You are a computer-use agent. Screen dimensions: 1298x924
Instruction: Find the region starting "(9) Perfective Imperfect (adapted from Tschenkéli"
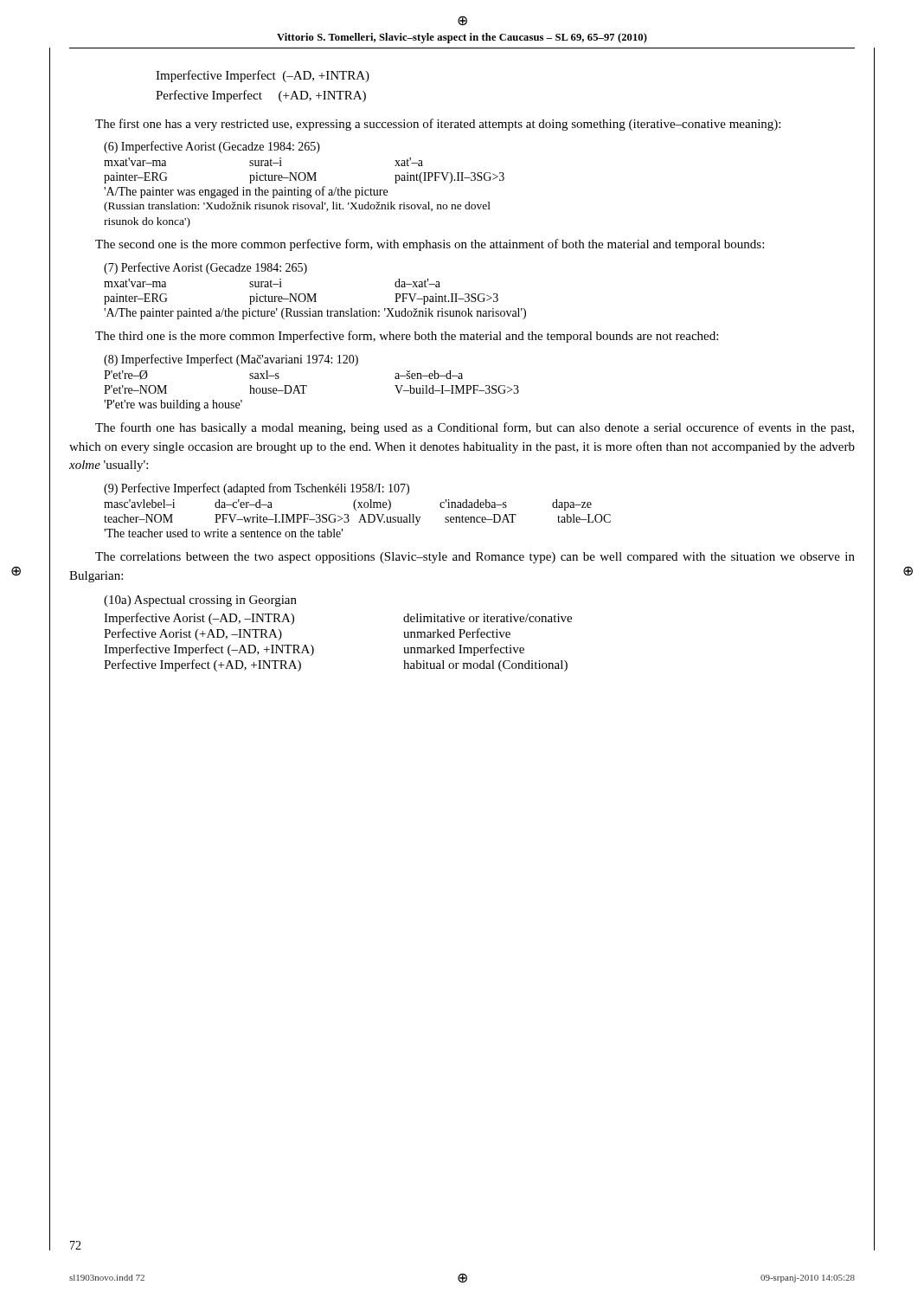coord(479,511)
